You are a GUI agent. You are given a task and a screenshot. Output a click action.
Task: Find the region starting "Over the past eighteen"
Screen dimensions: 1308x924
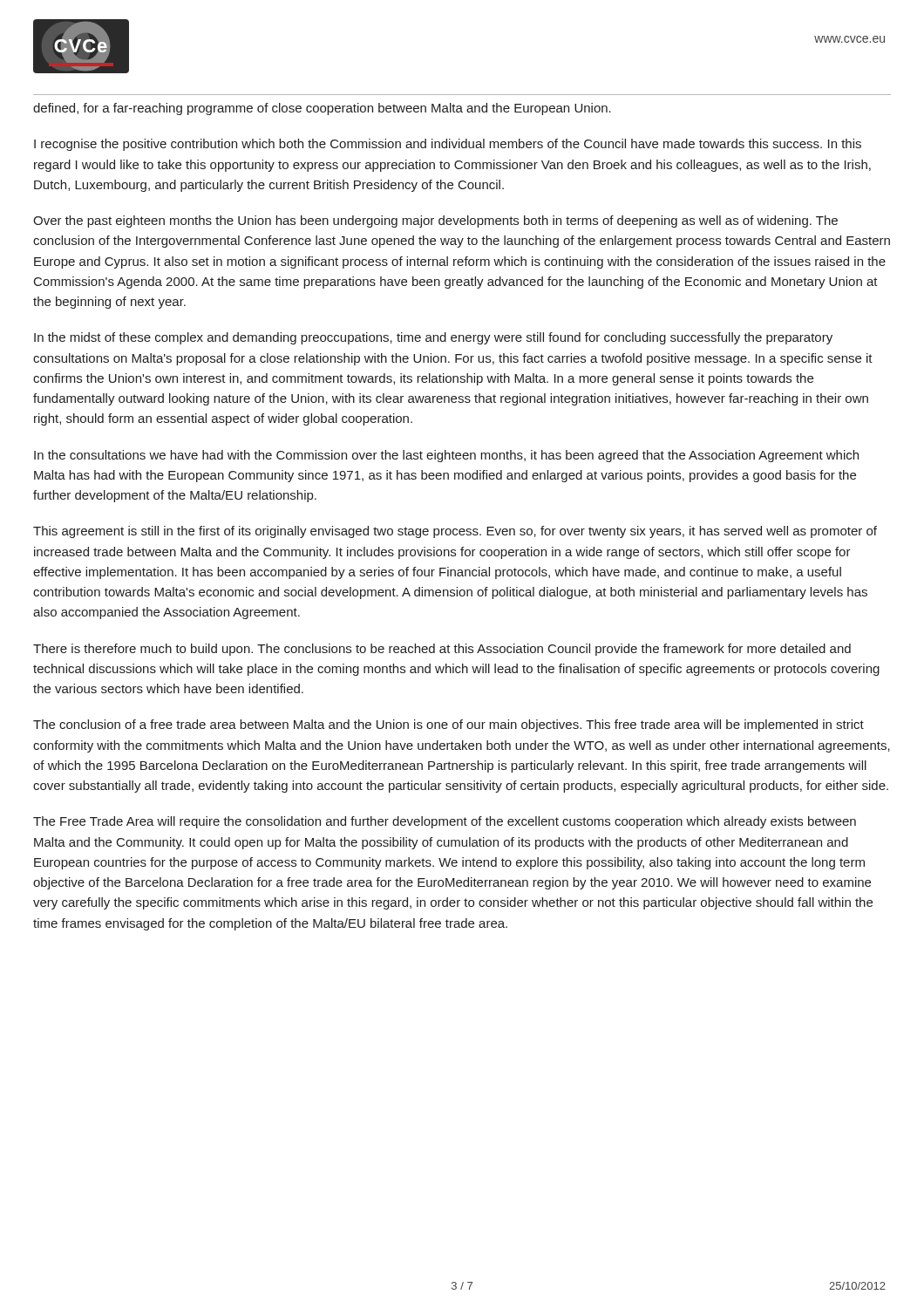(462, 261)
